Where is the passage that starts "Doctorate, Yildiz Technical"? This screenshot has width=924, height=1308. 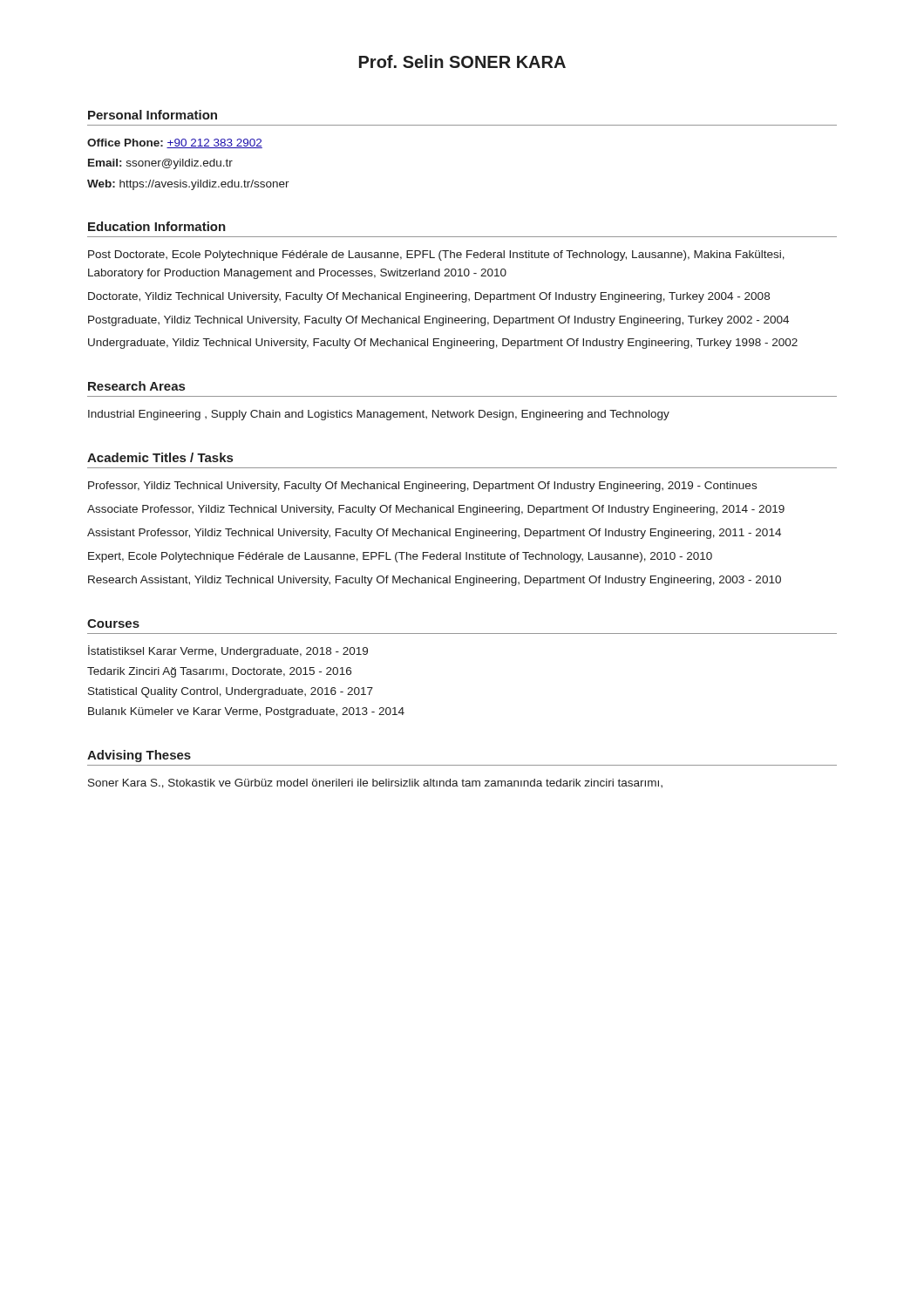(462, 297)
